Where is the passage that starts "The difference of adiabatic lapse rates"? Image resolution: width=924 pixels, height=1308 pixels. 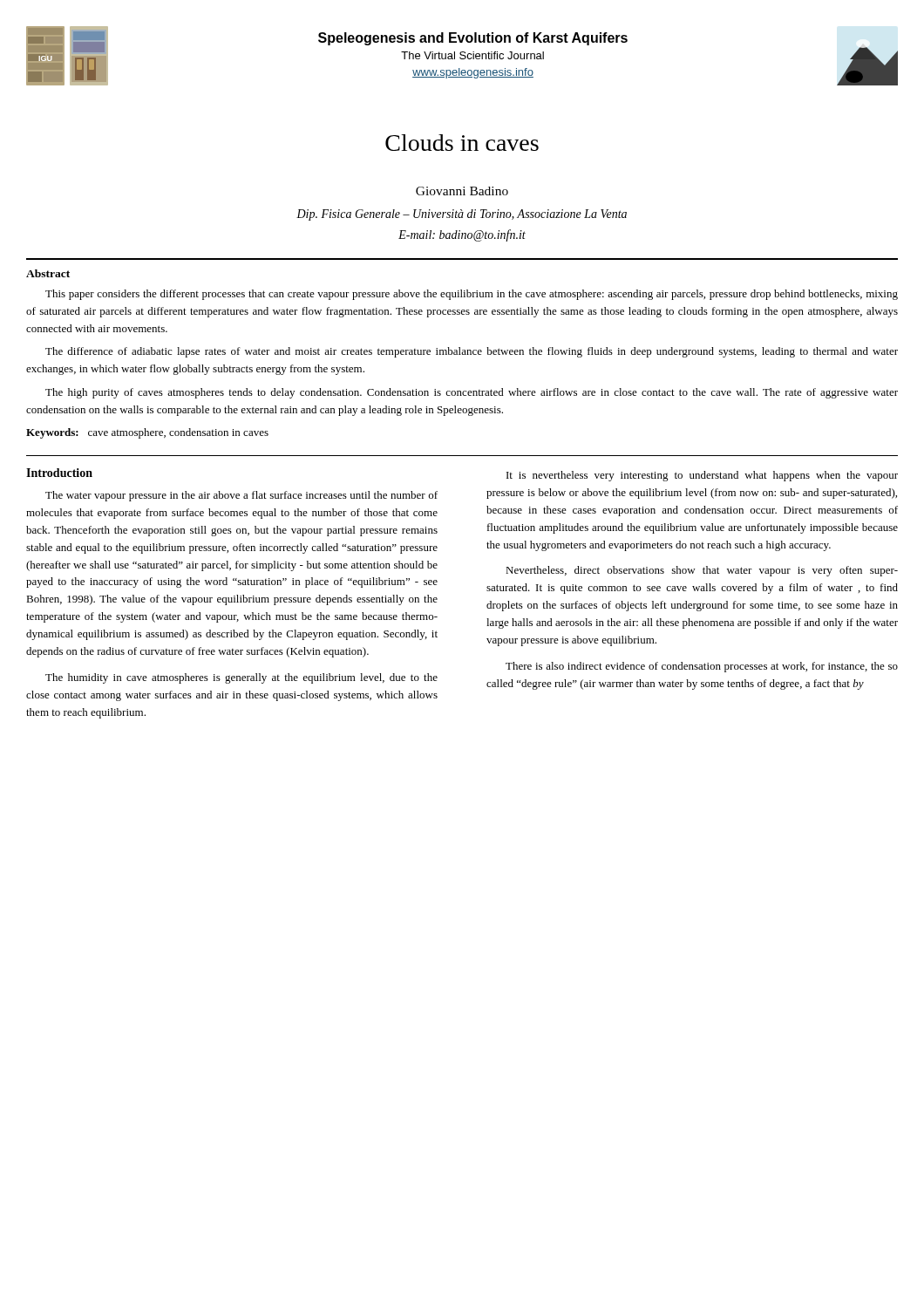(462, 360)
